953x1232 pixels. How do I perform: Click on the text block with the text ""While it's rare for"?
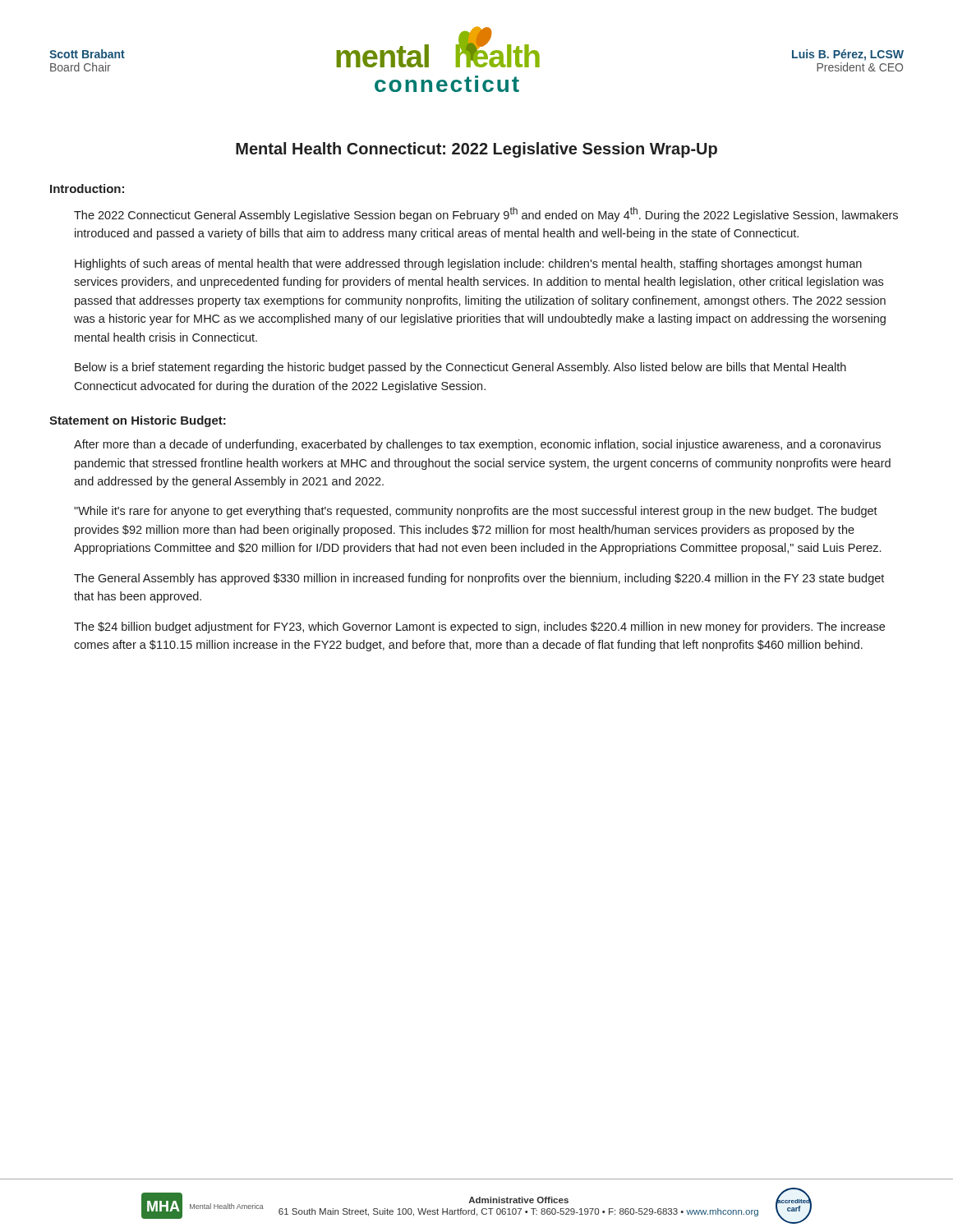point(478,530)
